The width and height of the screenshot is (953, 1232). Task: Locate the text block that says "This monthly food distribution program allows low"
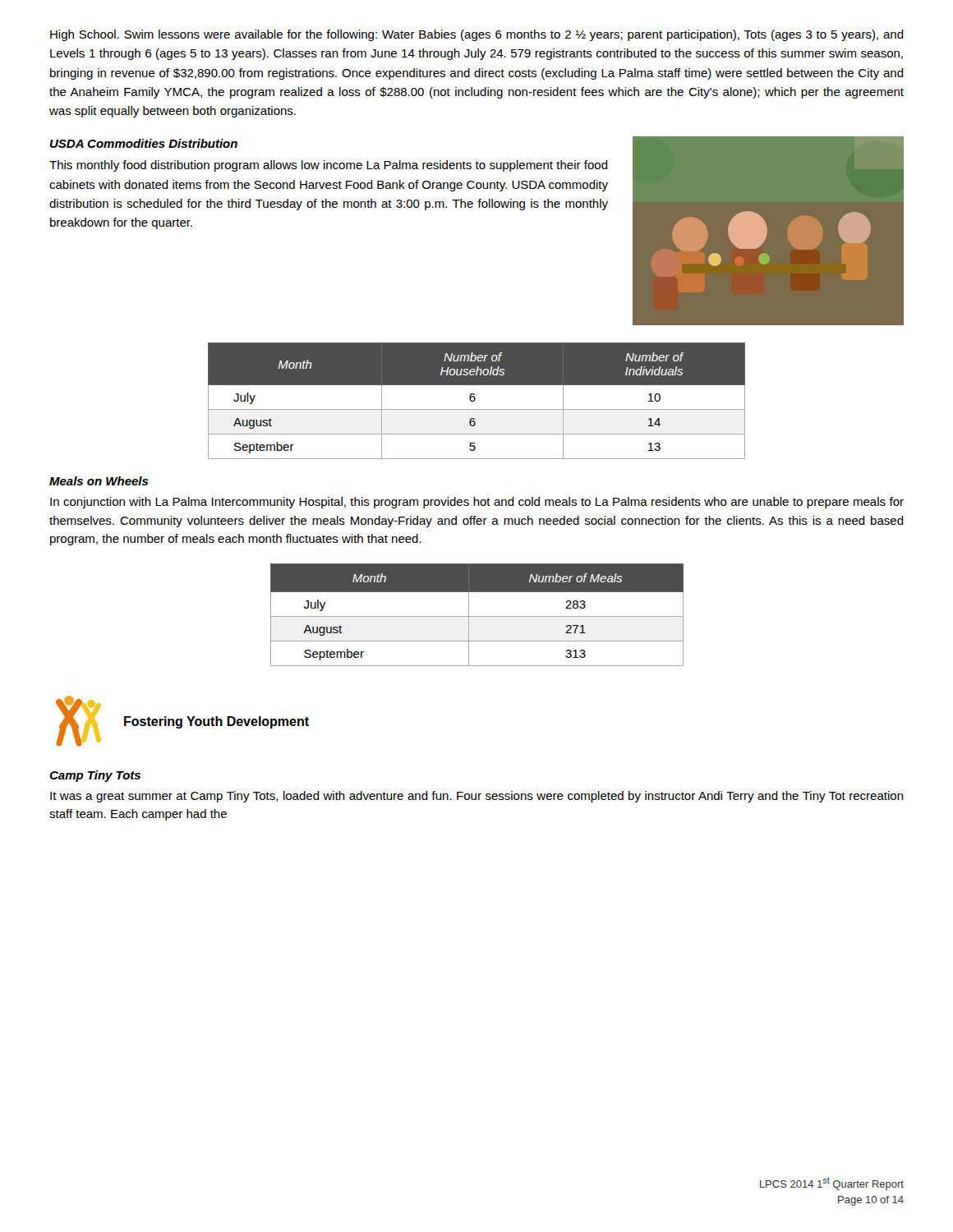[x=329, y=194]
